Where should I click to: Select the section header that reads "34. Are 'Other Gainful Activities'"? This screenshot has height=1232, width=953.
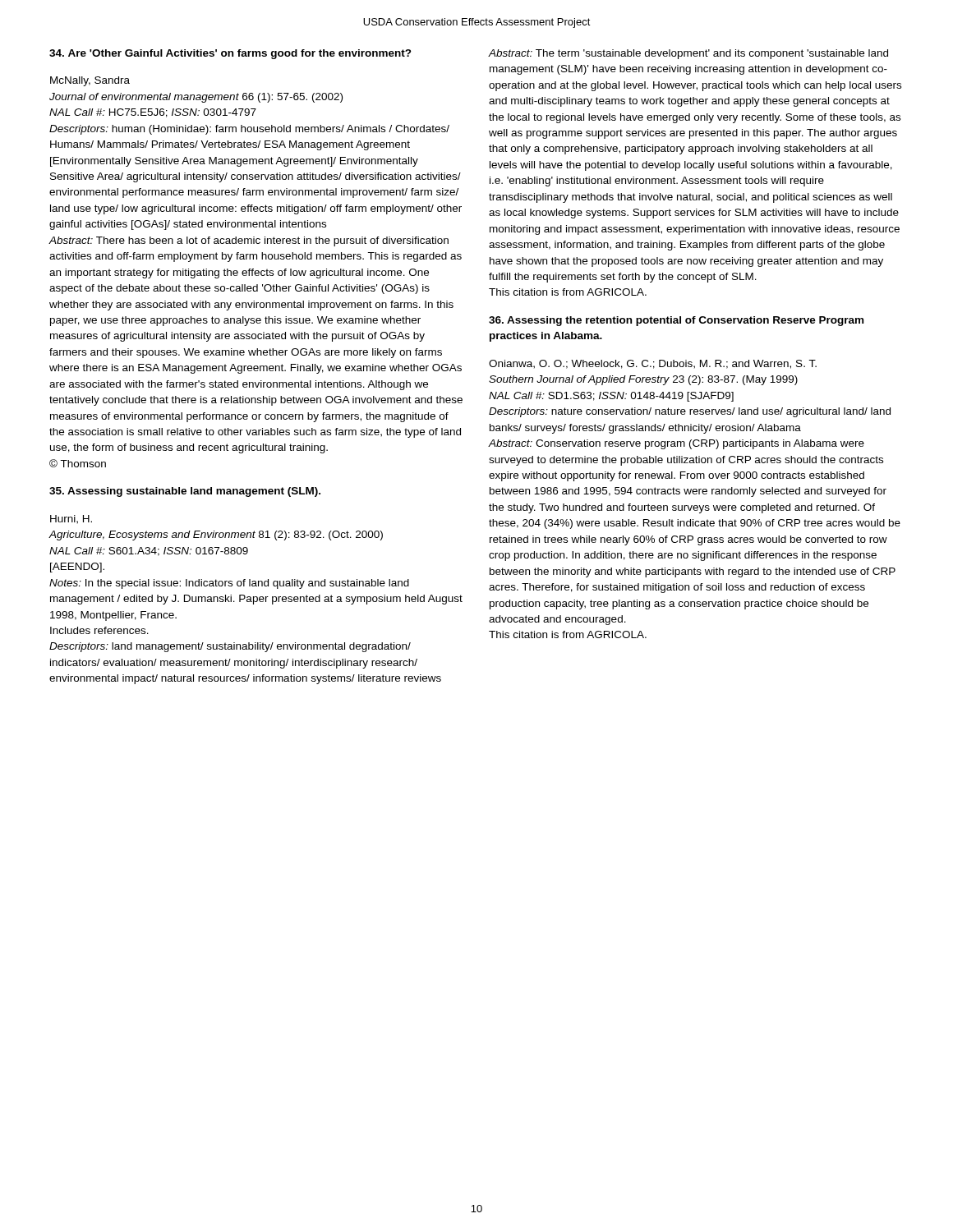[x=230, y=53]
